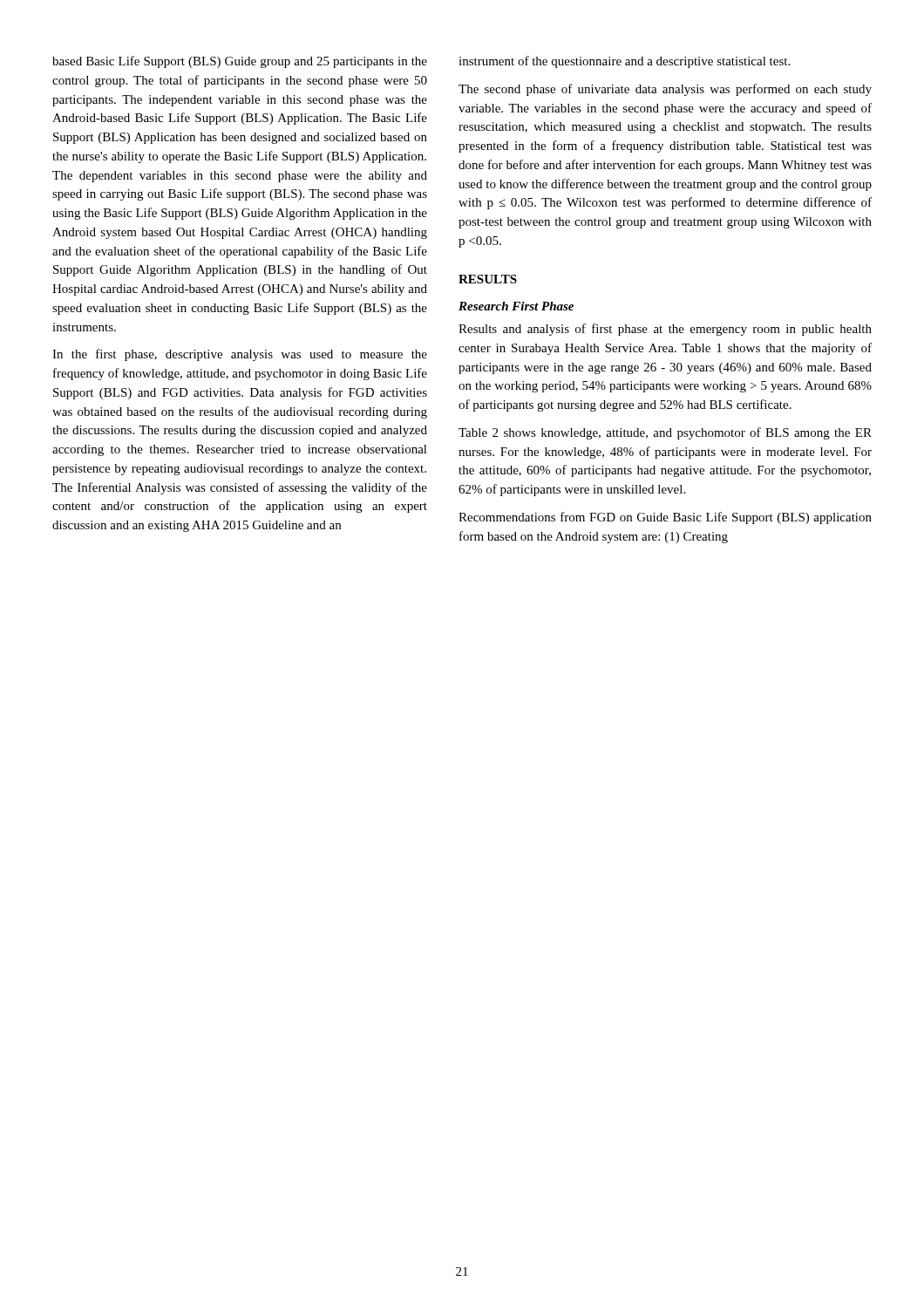Find the section header that says "Research First Phase"
This screenshot has width=924, height=1308.
[x=516, y=306]
